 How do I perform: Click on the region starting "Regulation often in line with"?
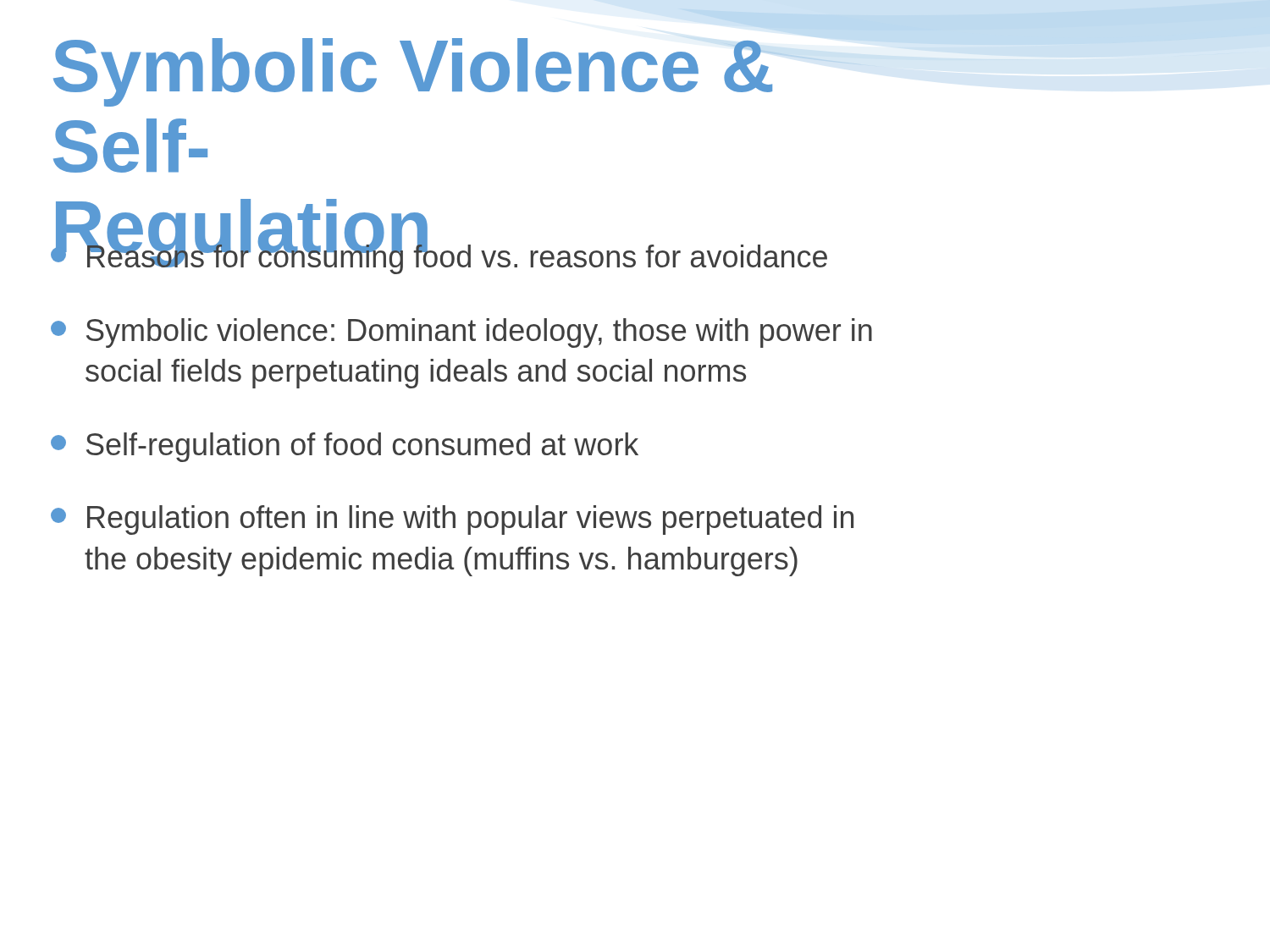(x=635, y=539)
